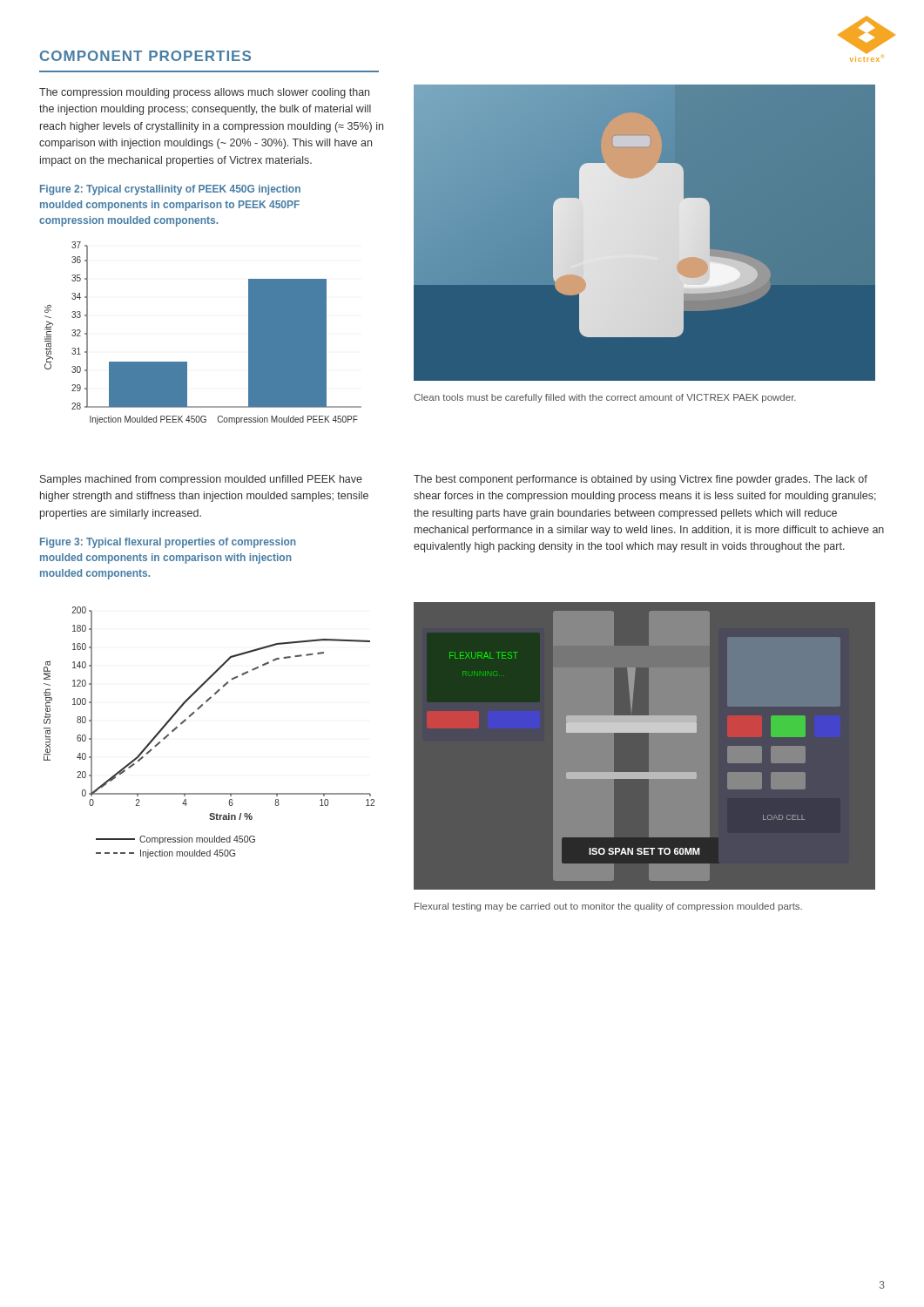This screenshot has height=1307, width=924.
Task: Point to the text block starting "Figure 2: Typical crystallinity of PEEK 450G injection"
Action: click(170, 205)
